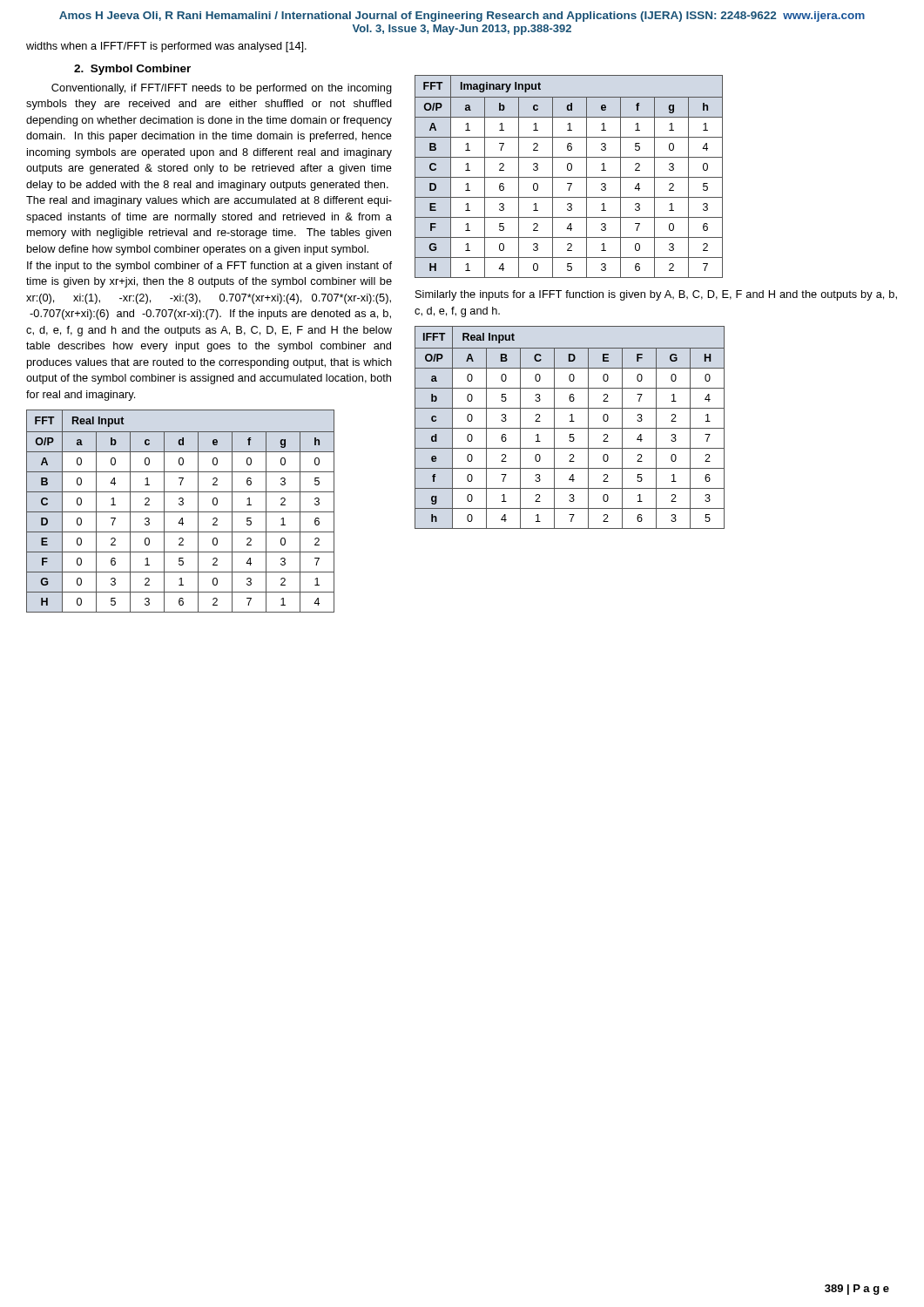Find the text block that reads "Similarly the inputs for a"
924x1307 pixels.
(x=656, y=302)
